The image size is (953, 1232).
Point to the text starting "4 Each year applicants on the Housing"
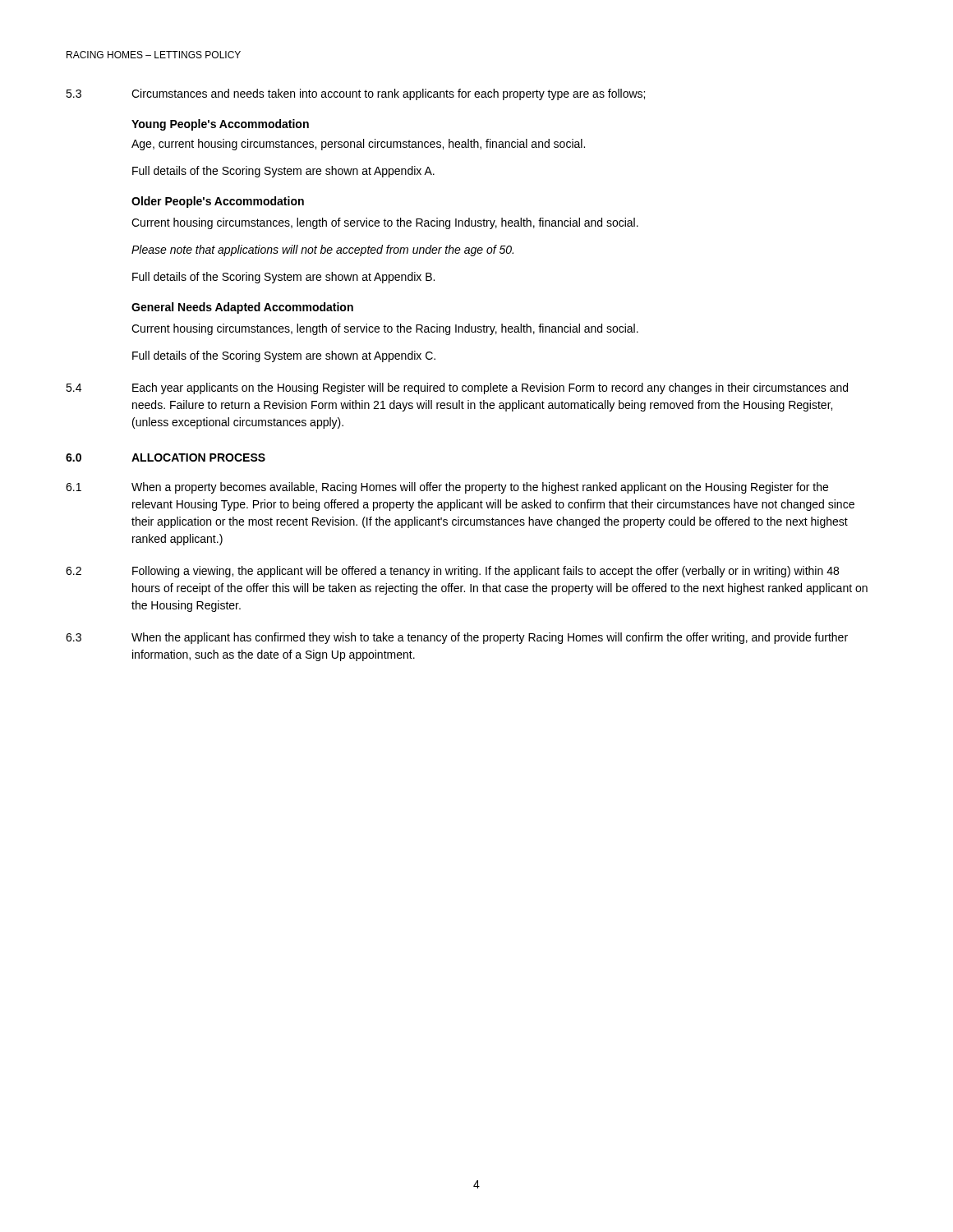click(468, 405)
